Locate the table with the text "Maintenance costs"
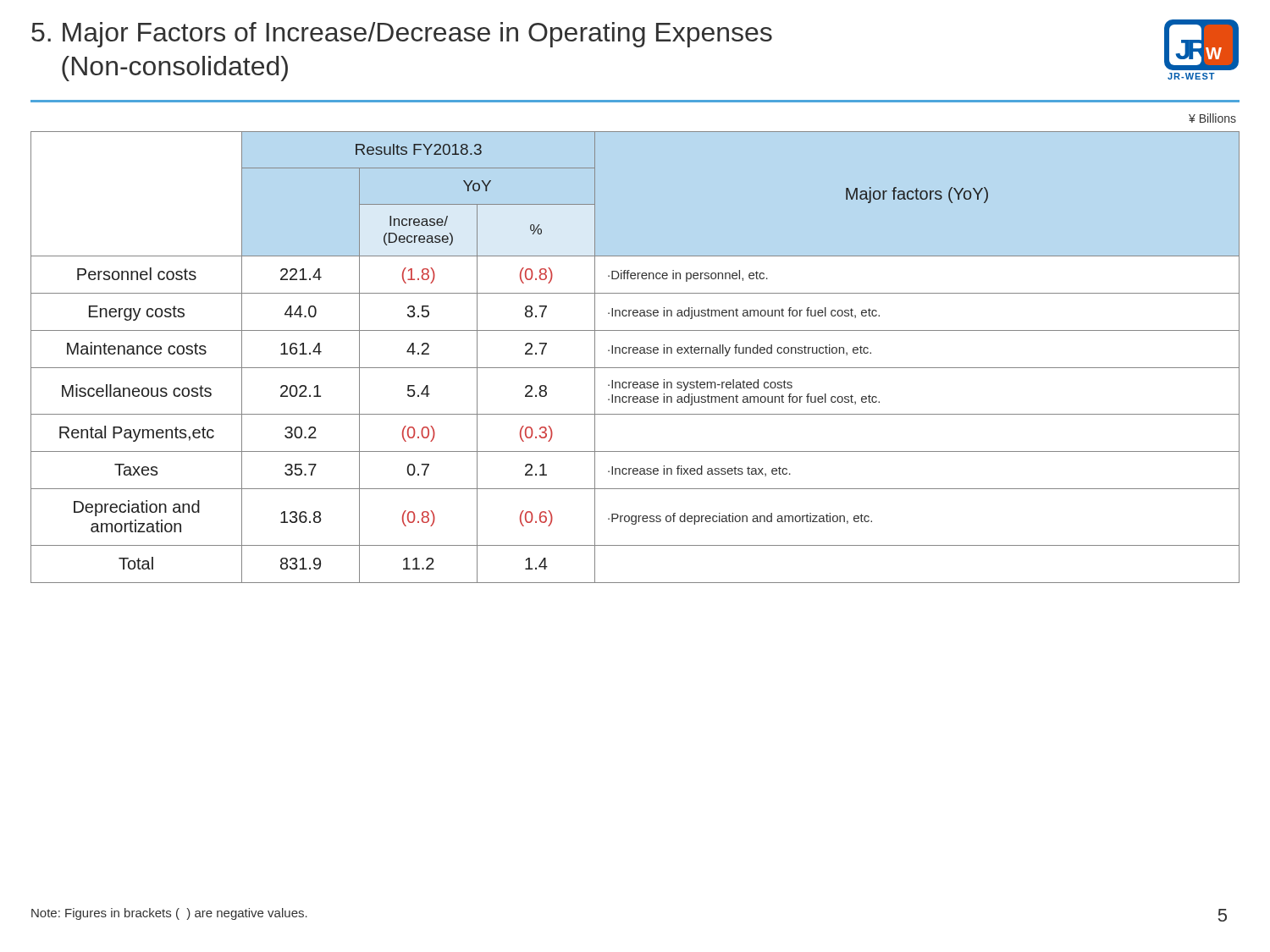Viewport: 1270px width, 952px height. tap(635, 357)
